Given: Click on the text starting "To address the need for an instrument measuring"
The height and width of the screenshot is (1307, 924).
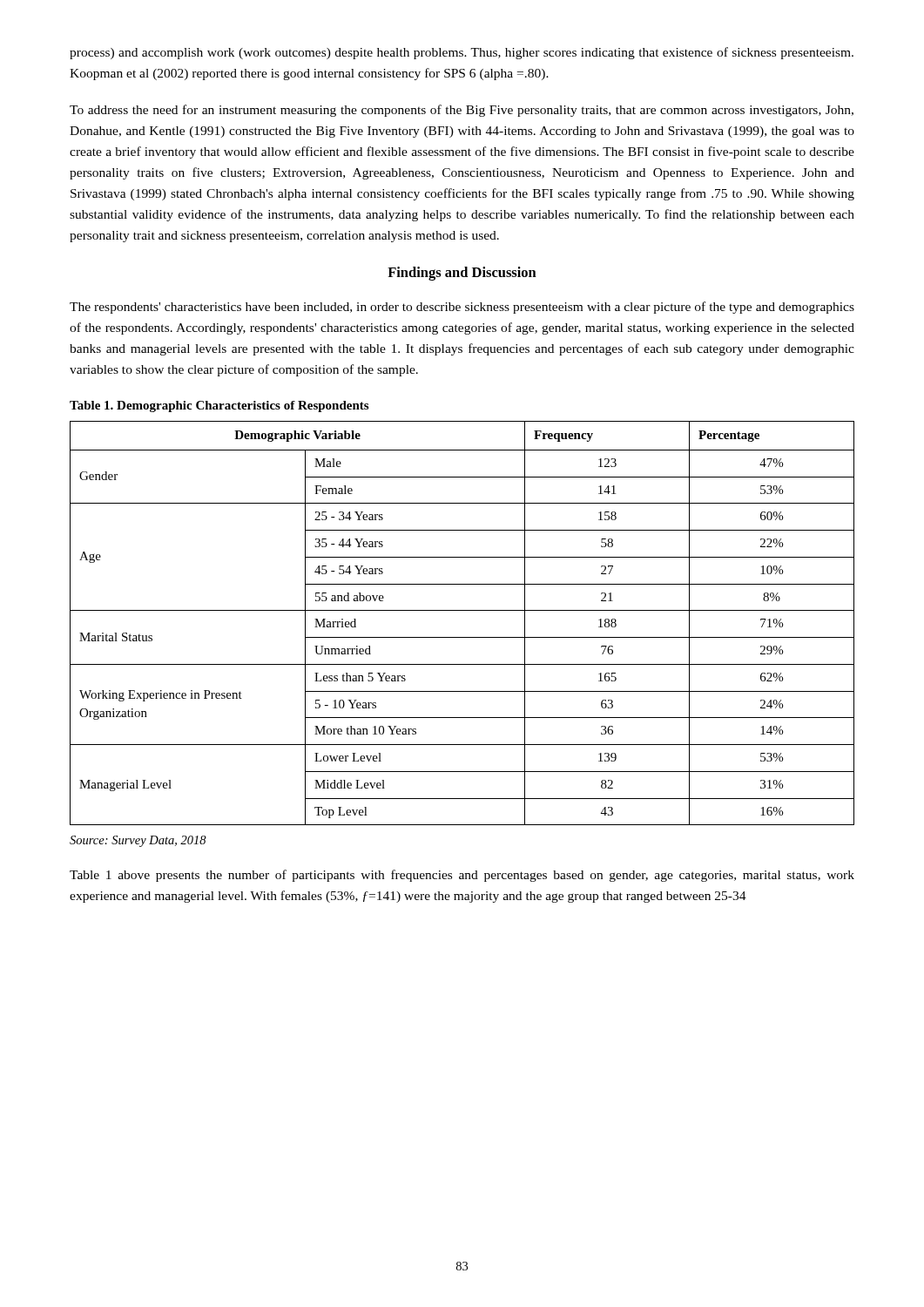Looking at the screenshot, I should (462, 172).
